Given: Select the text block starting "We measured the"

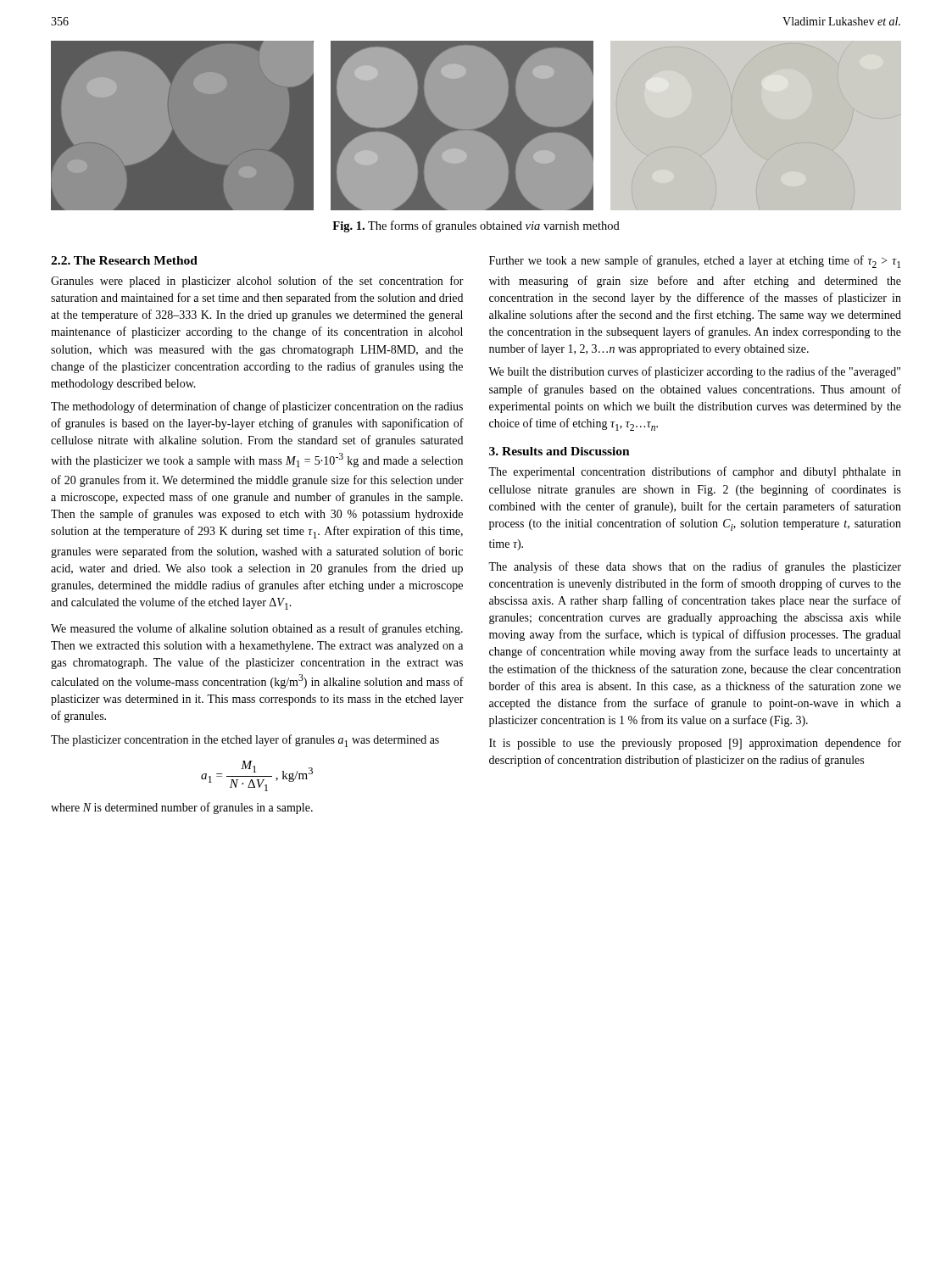Looking at the screenshot, I should pos(257,673).
